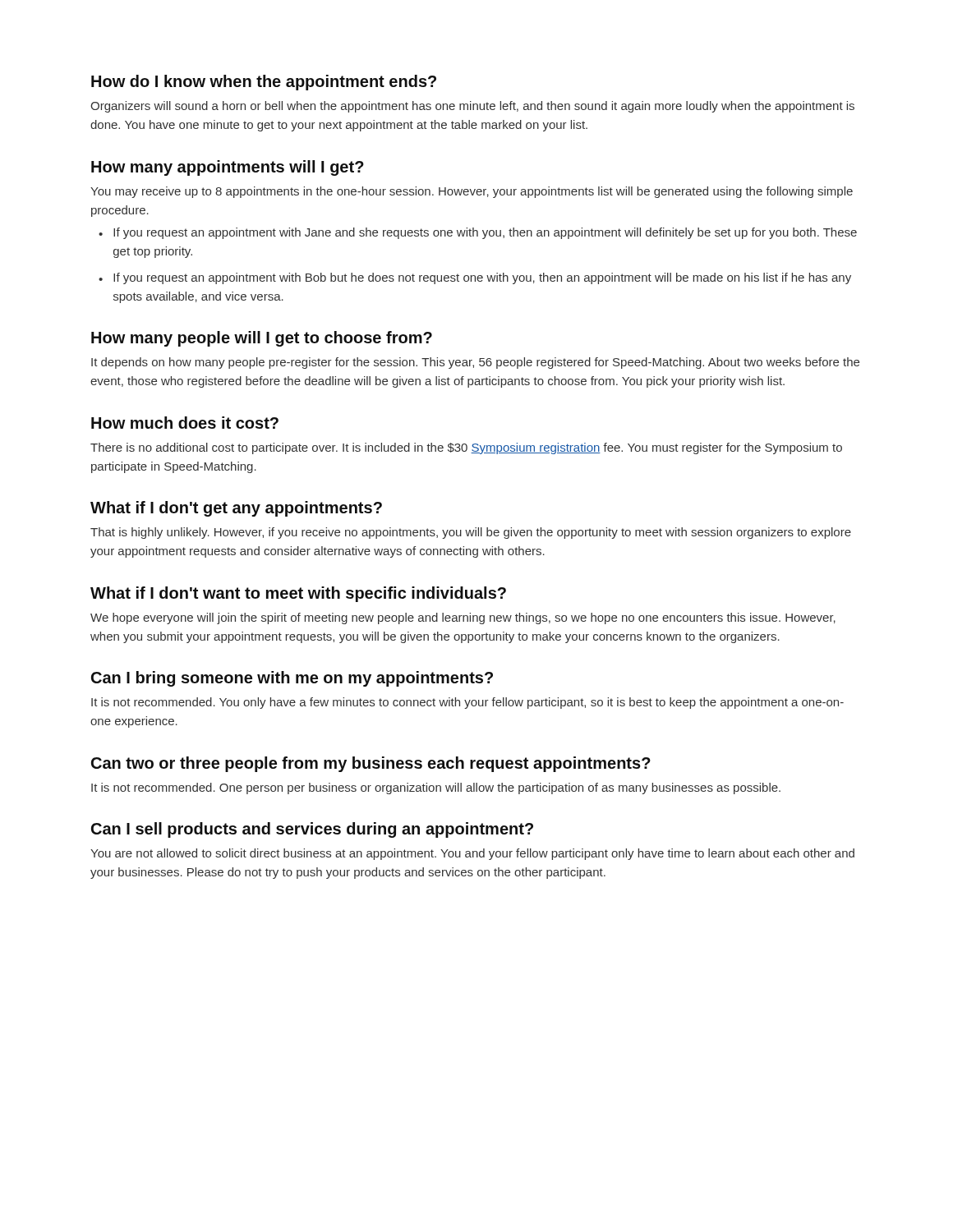Select the text block with the text "Organizers will sound a horn or"
Image resolution: width=953 pixels, height=1232 pixels.
point(473,115)
